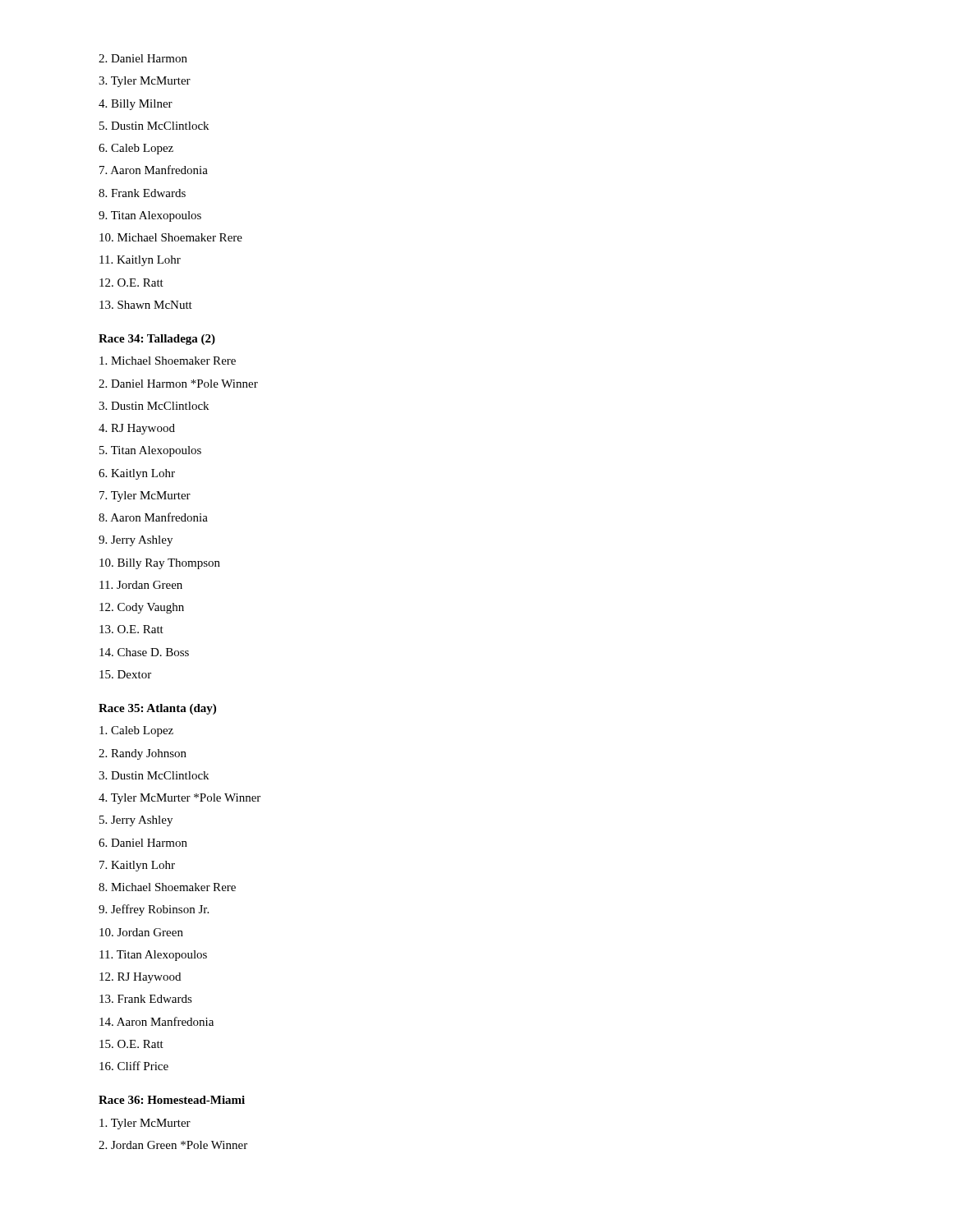Screen dimensions: 1232x953
Task: Where is the passage that starts "4. Tyler McMurter"?
Action: (x=180, y=798)
